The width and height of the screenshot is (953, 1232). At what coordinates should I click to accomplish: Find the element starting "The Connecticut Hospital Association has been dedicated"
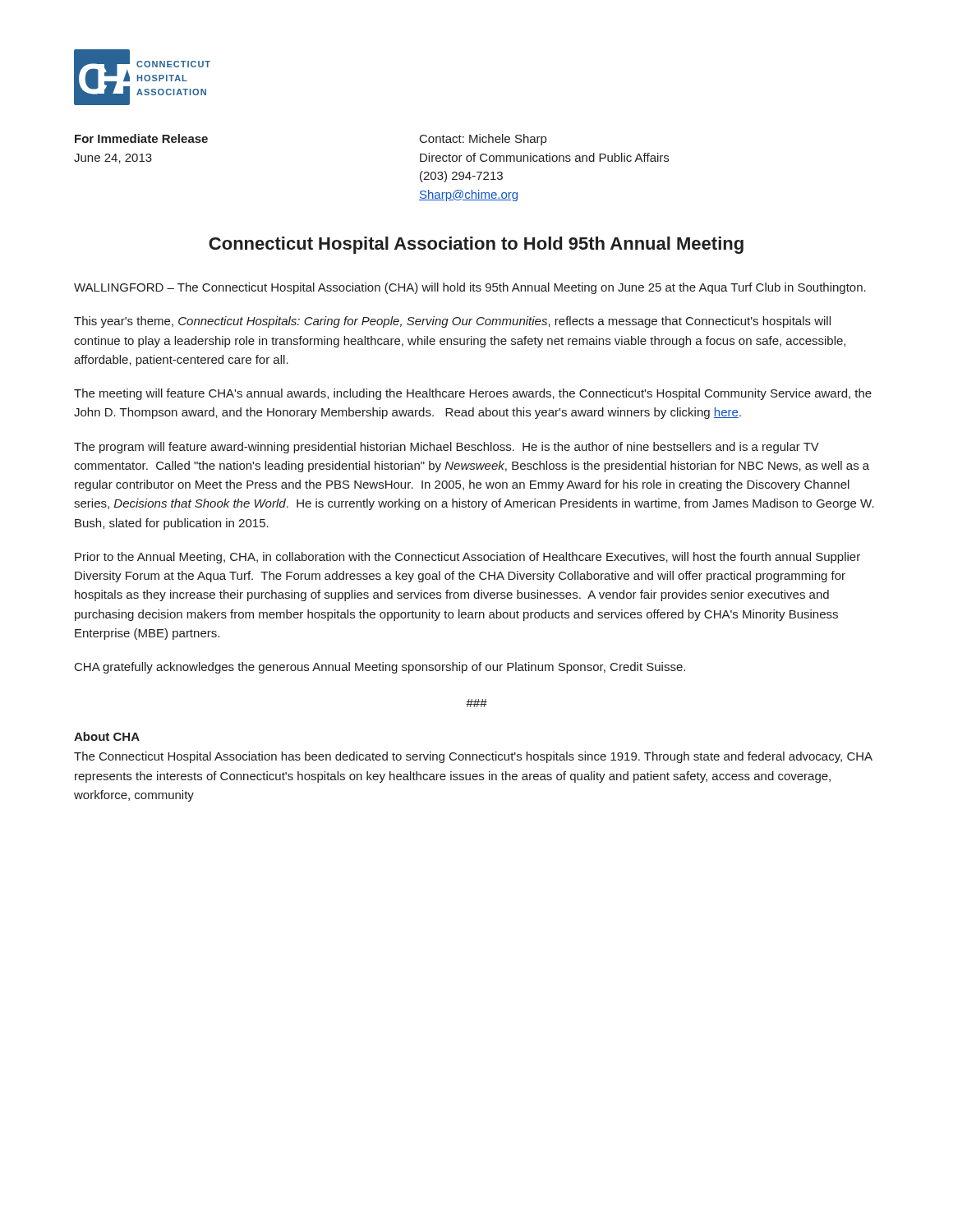[x=473, y=775]
